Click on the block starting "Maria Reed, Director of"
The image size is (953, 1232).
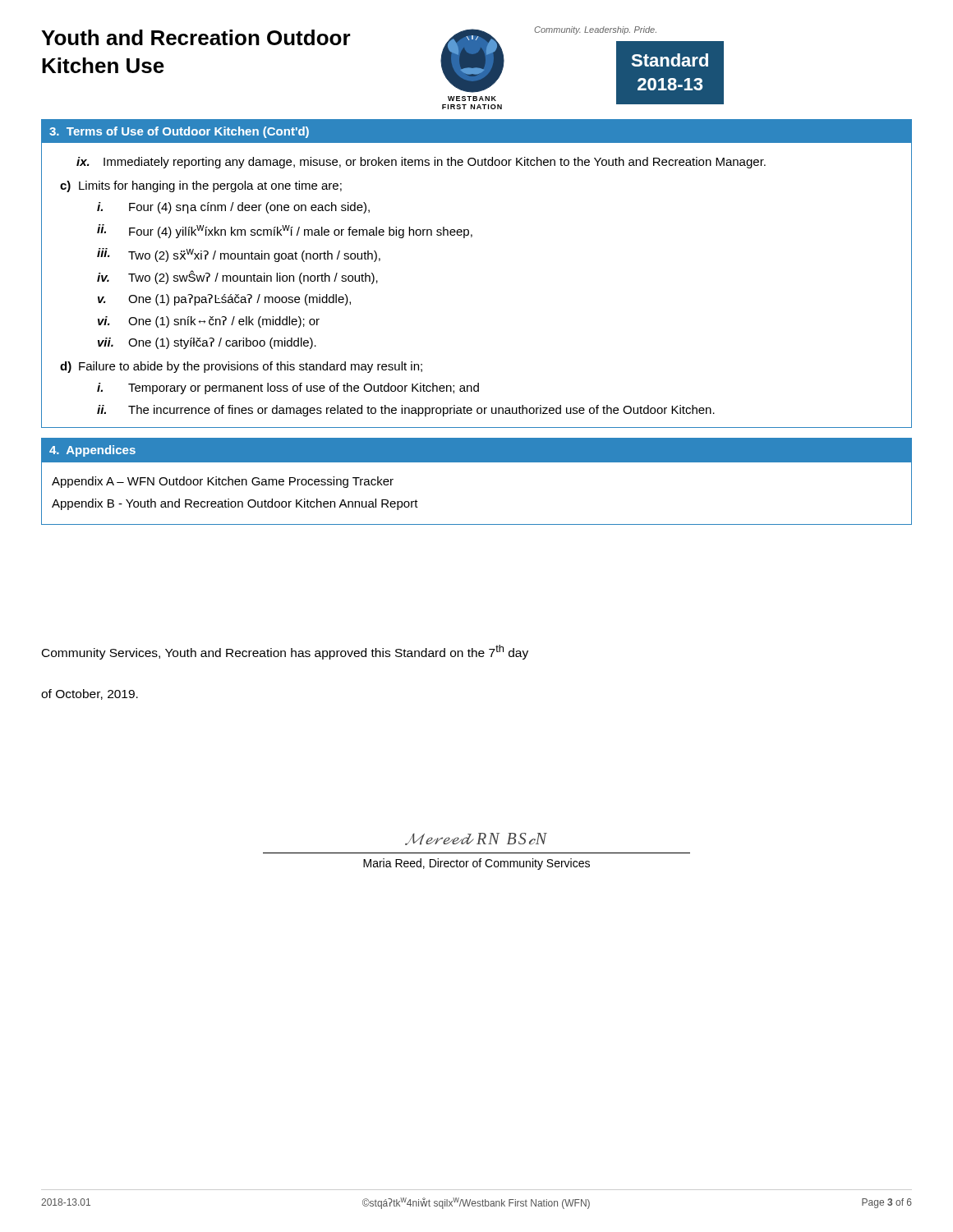476,863
